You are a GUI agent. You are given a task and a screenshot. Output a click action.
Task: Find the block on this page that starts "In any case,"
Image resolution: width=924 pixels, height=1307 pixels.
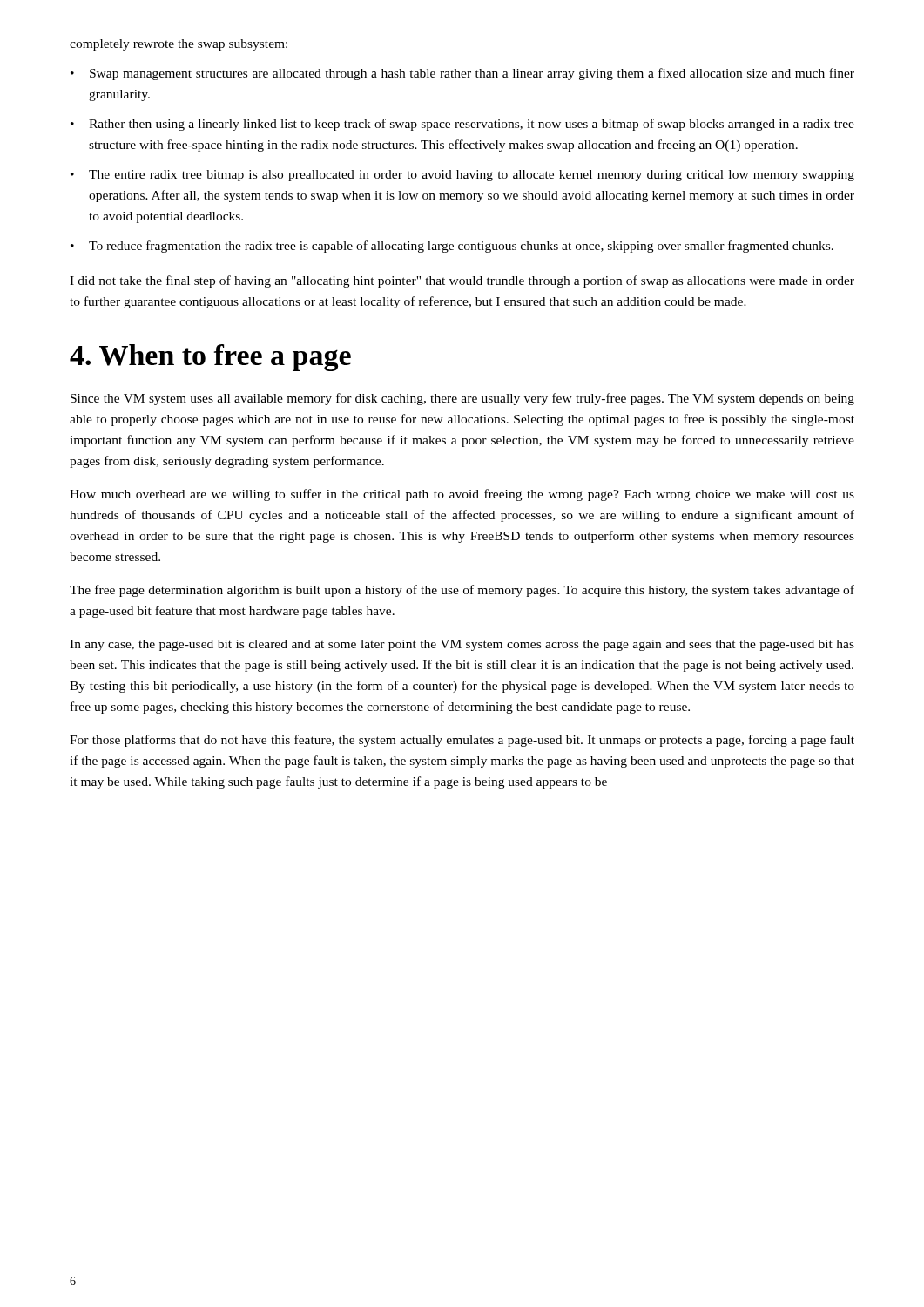pyautogui.click(x=462, y=675)
